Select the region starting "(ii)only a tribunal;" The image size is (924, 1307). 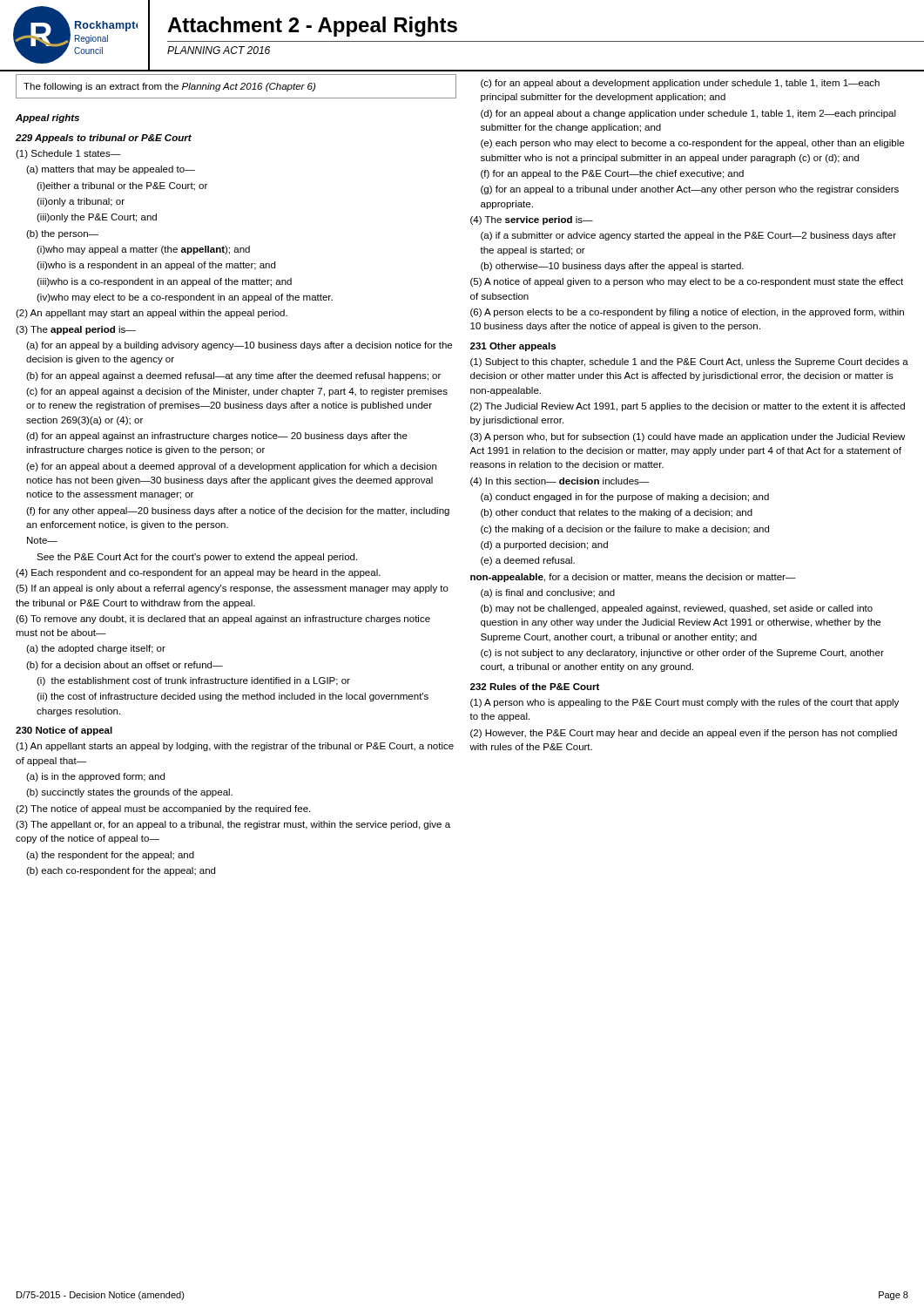point(81,202)
